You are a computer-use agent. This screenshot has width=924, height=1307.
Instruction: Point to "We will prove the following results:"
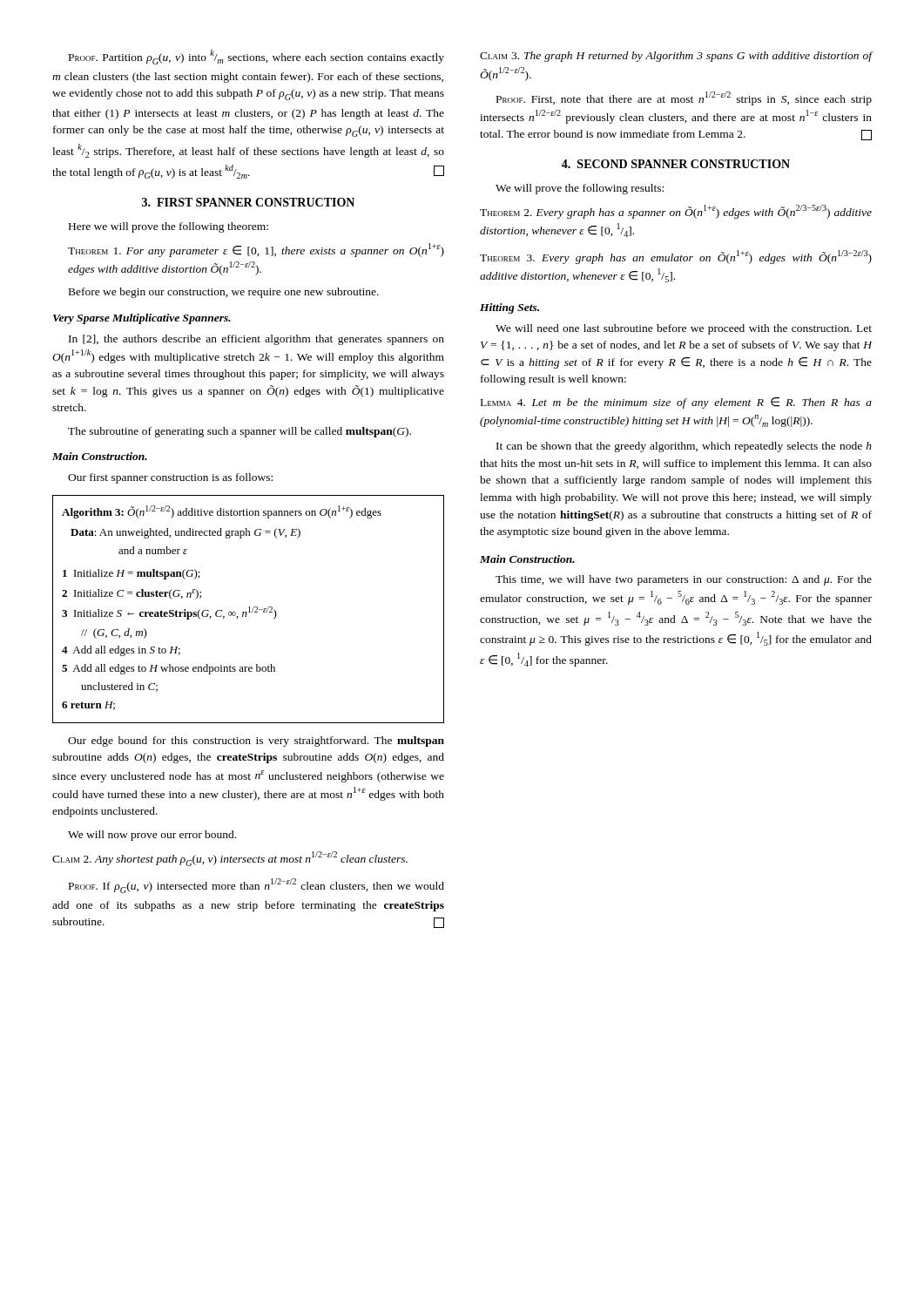tap(580, 189)
